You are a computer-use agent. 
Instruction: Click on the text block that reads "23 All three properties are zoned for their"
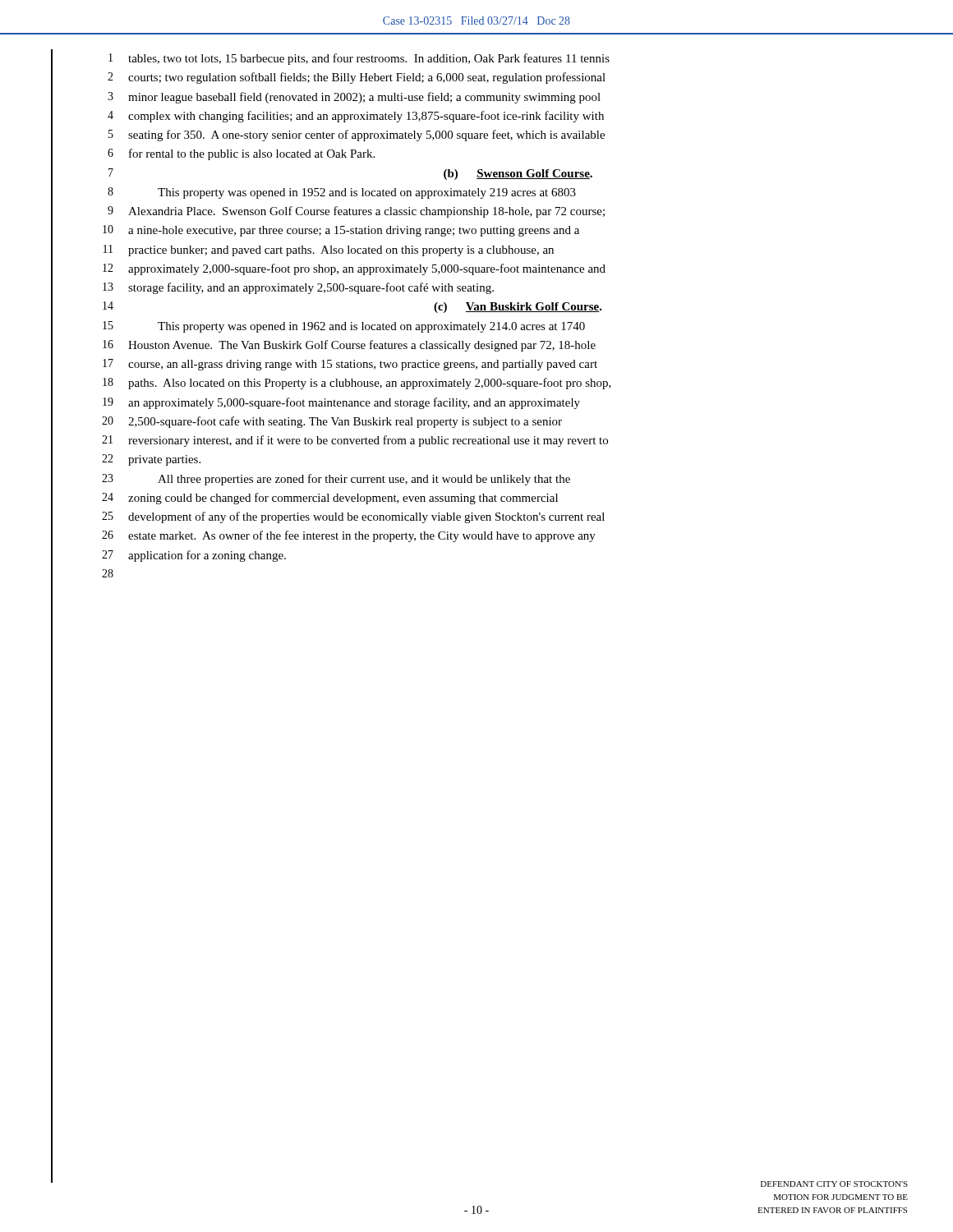point(495,479)
